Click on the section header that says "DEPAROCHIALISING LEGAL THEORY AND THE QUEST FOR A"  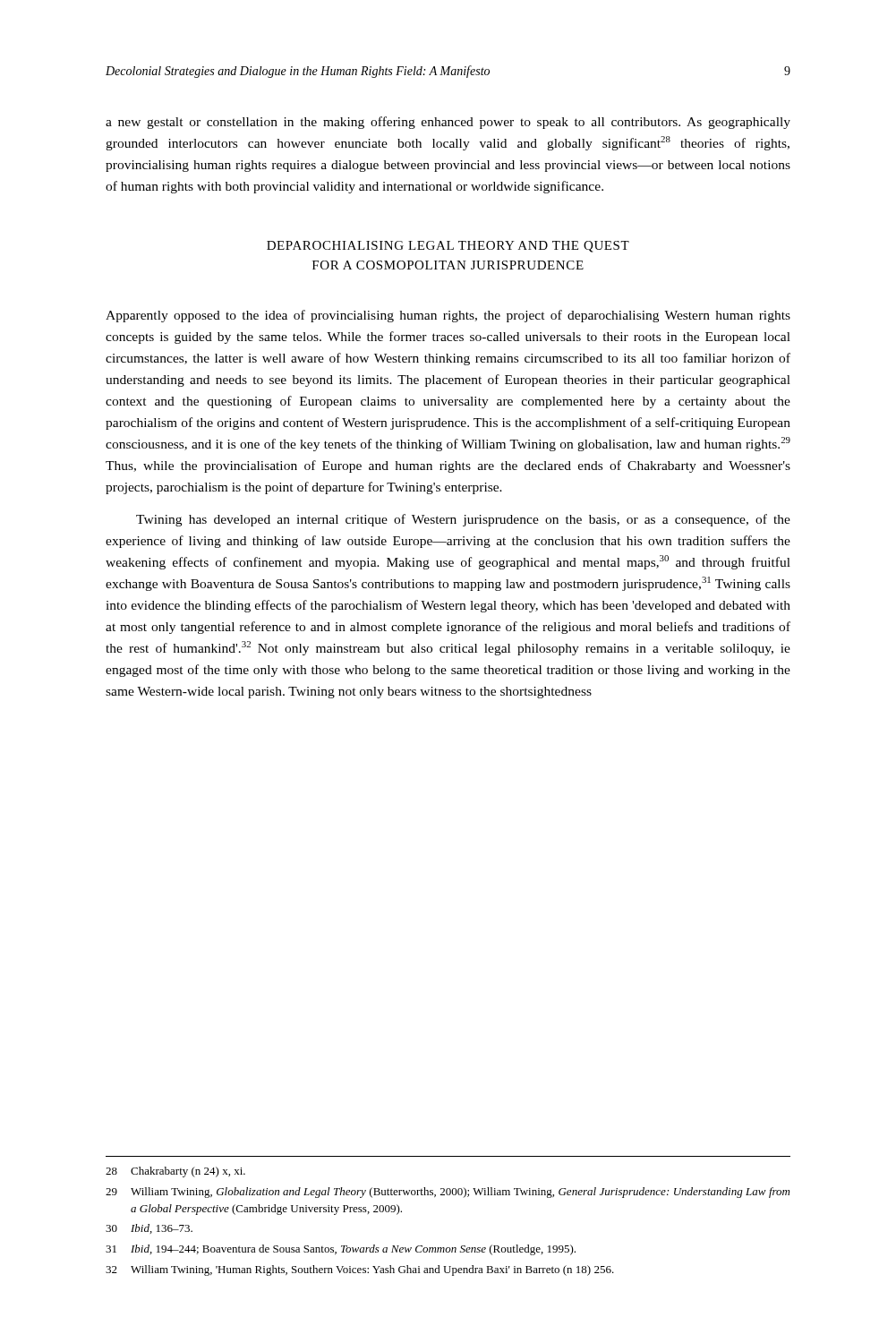click(448, 256)
